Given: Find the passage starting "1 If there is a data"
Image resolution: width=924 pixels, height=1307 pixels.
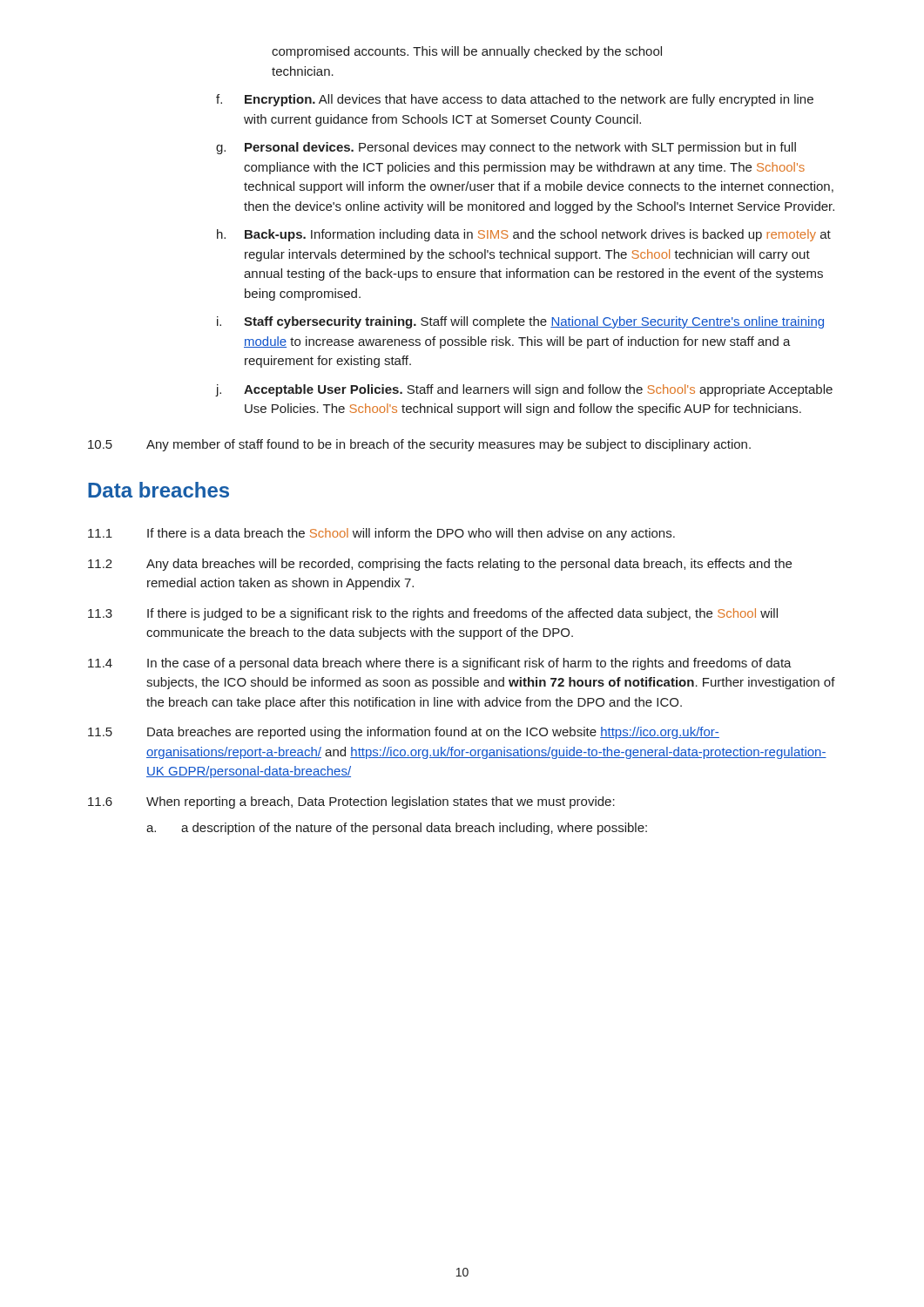Looking at the screenshot, I should click(462, 534).
